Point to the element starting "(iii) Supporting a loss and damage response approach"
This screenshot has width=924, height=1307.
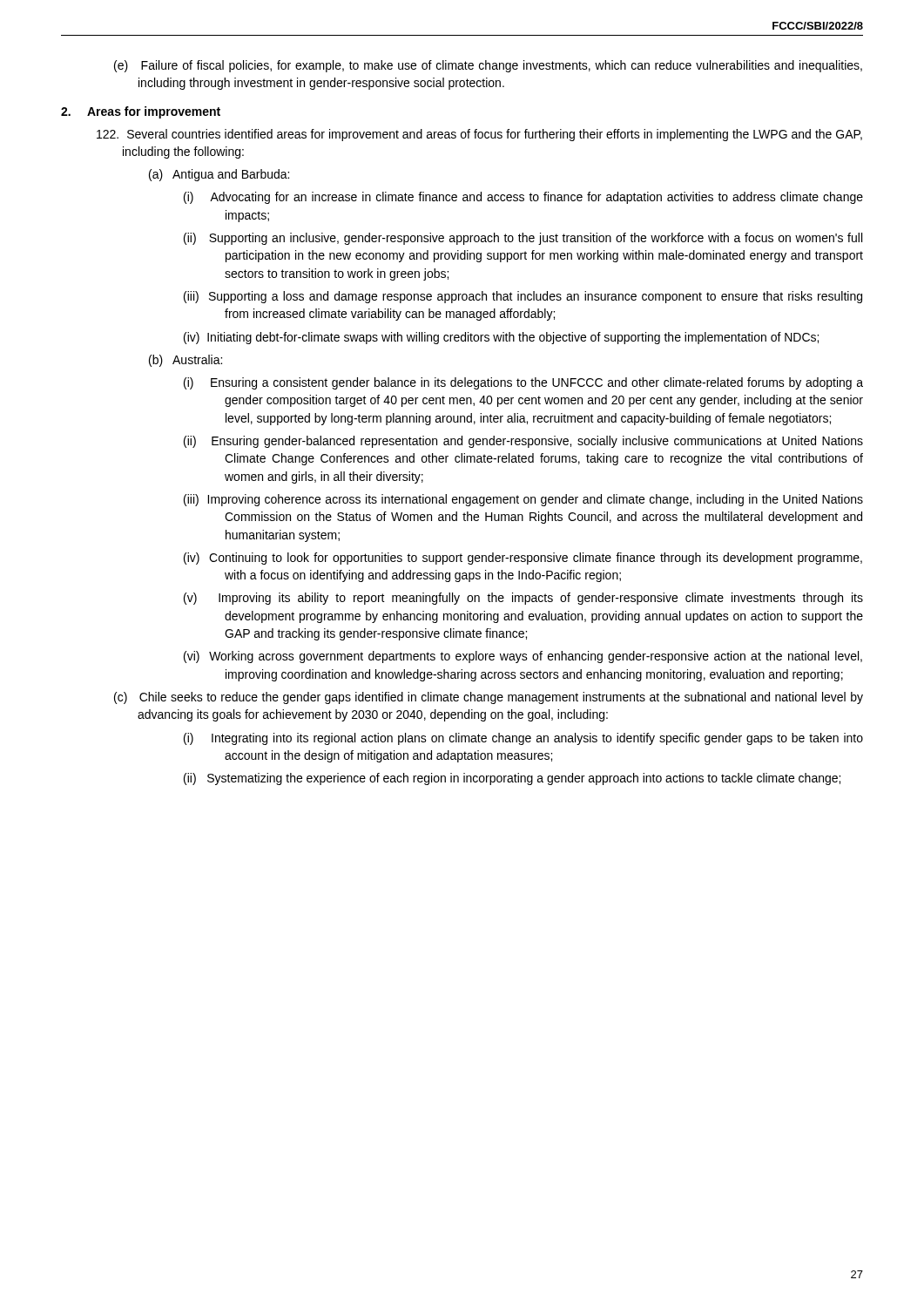click(x=523, y=305)
